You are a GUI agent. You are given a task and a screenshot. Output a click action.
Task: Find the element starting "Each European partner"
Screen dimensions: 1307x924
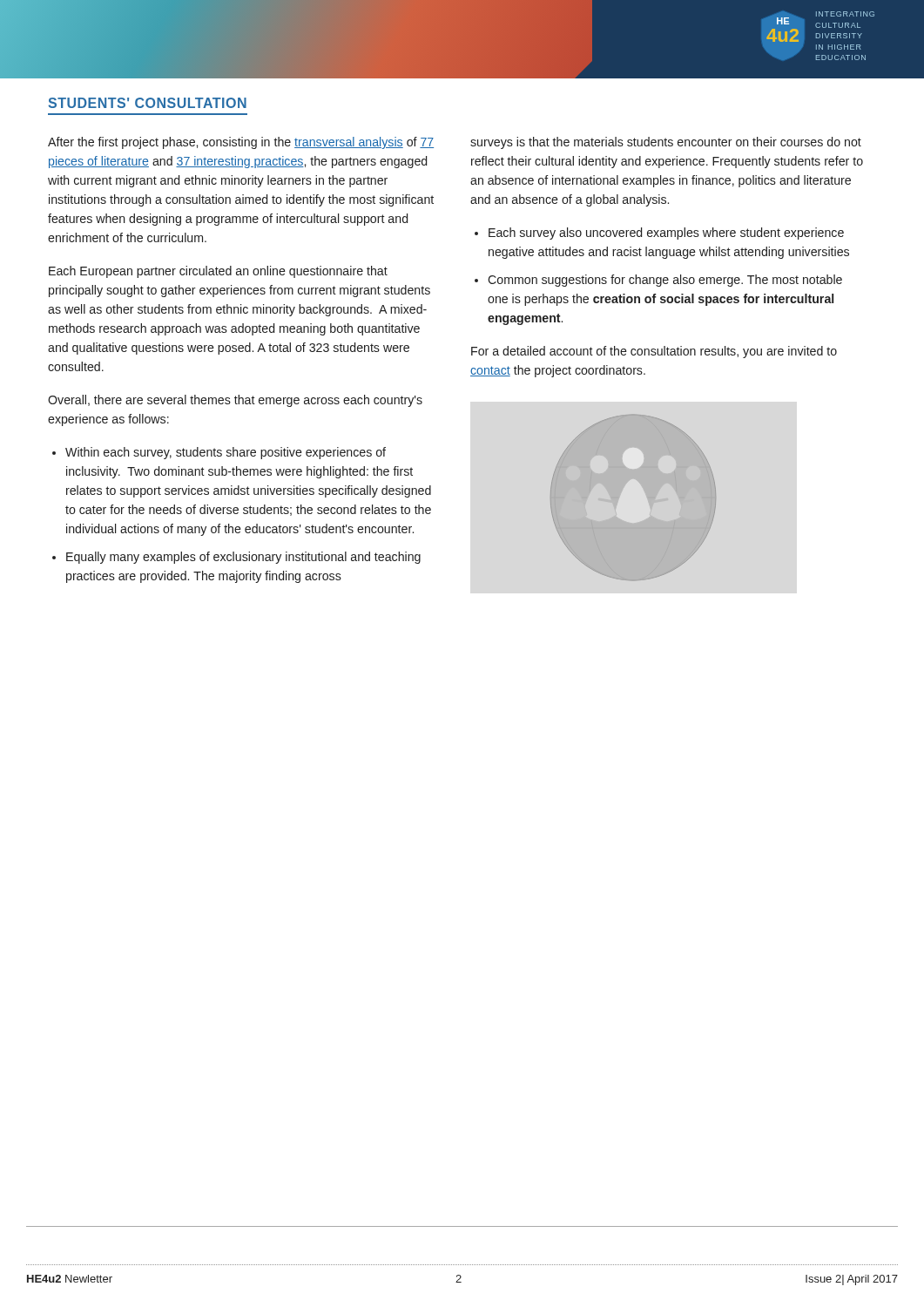pos(239,319)
